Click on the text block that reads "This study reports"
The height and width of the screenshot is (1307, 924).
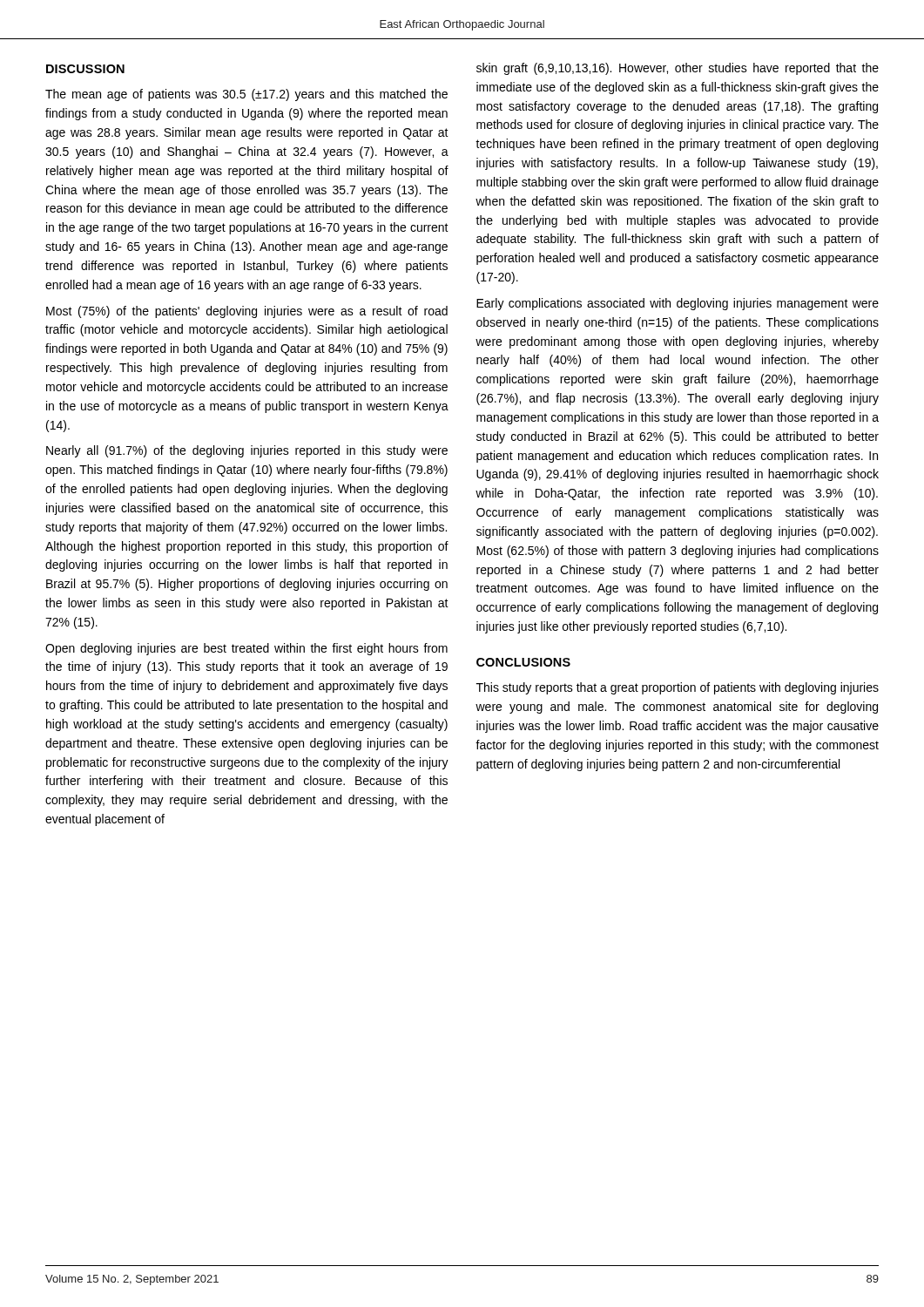677,727
